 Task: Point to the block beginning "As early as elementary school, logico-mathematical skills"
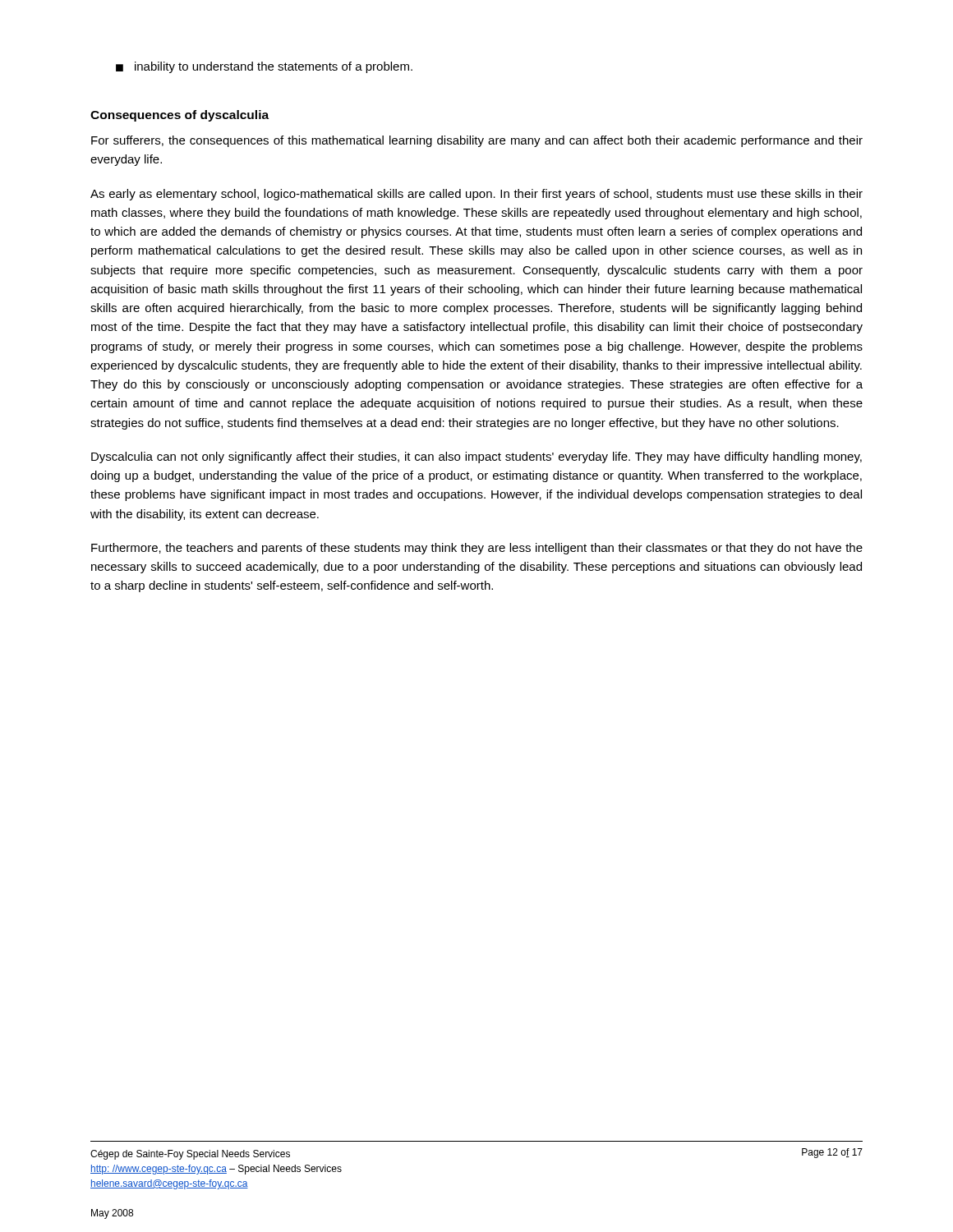coord(476,308)
